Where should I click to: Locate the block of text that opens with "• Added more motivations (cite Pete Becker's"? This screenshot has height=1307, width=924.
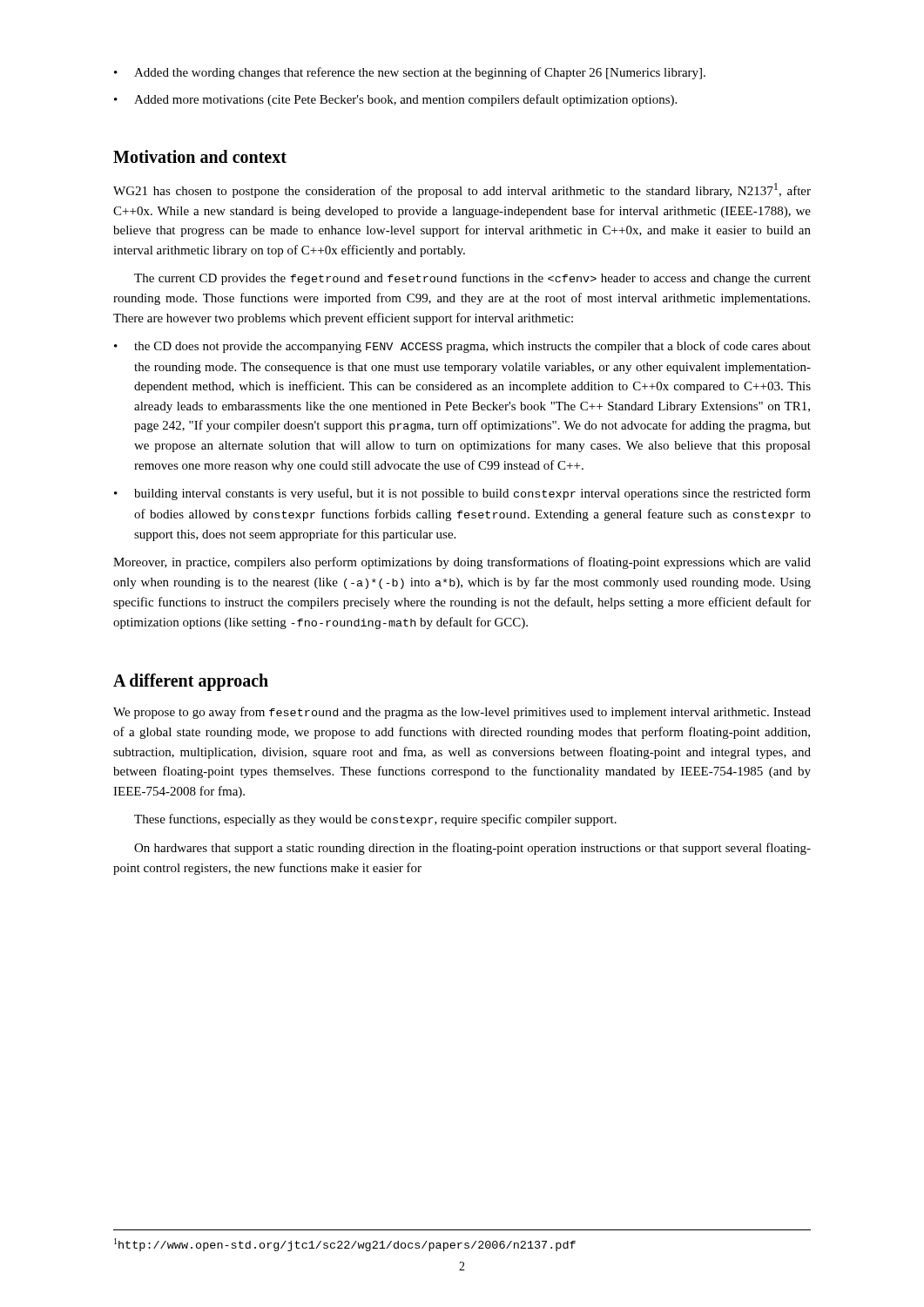(x=462, y=99)
